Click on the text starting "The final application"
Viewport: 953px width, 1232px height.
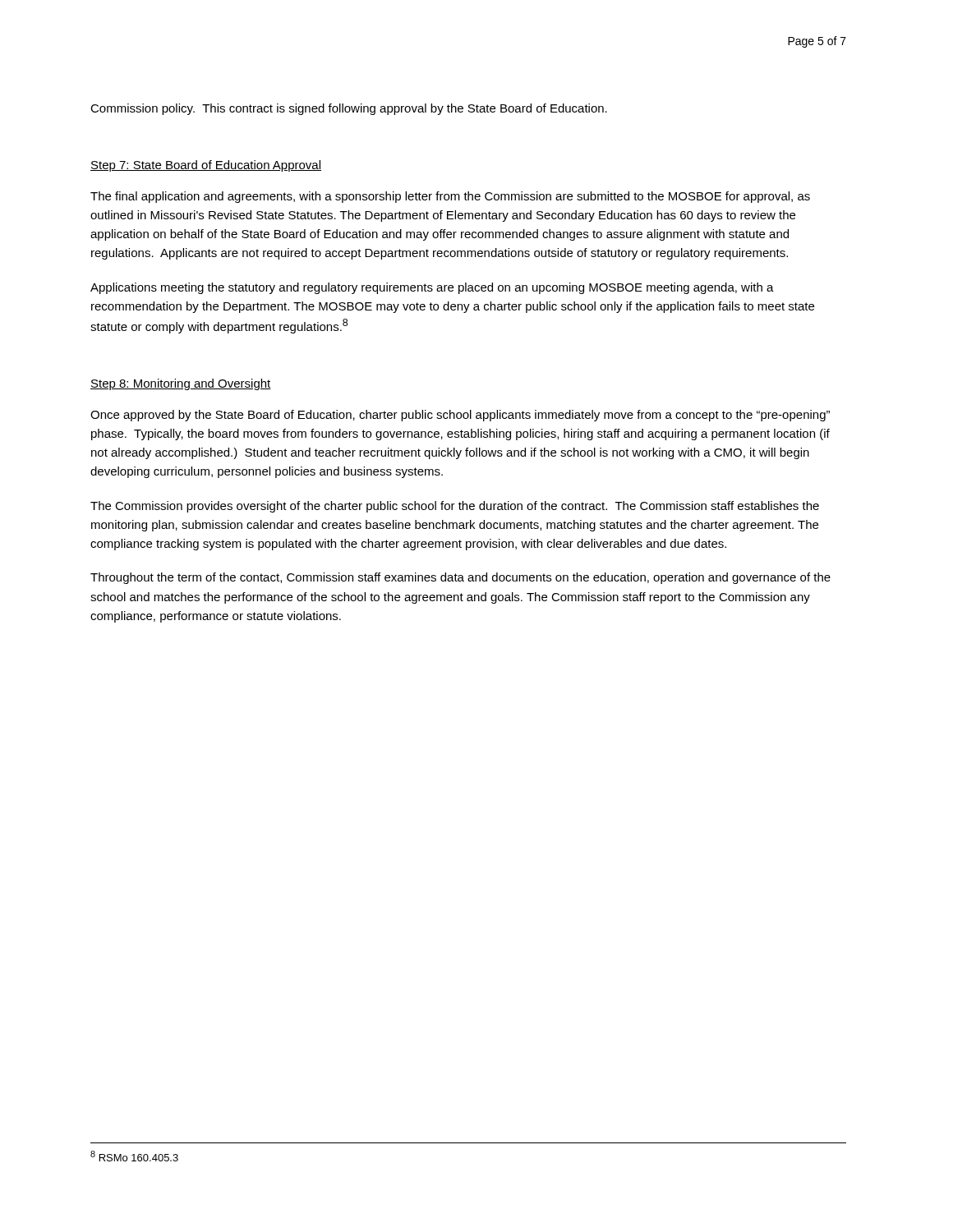point(450,224)
